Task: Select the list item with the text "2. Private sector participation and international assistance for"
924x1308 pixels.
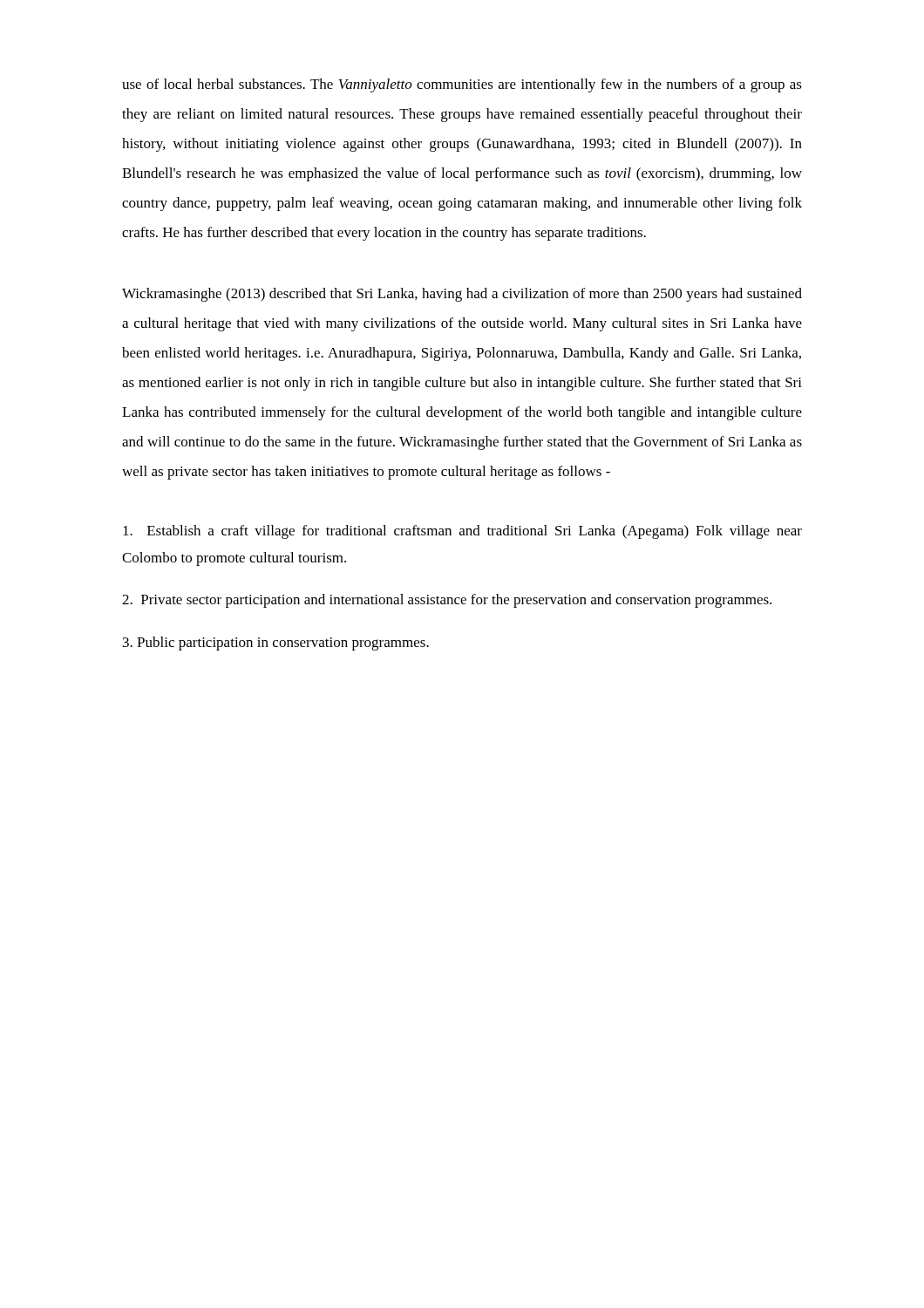Action: (447, 600)
